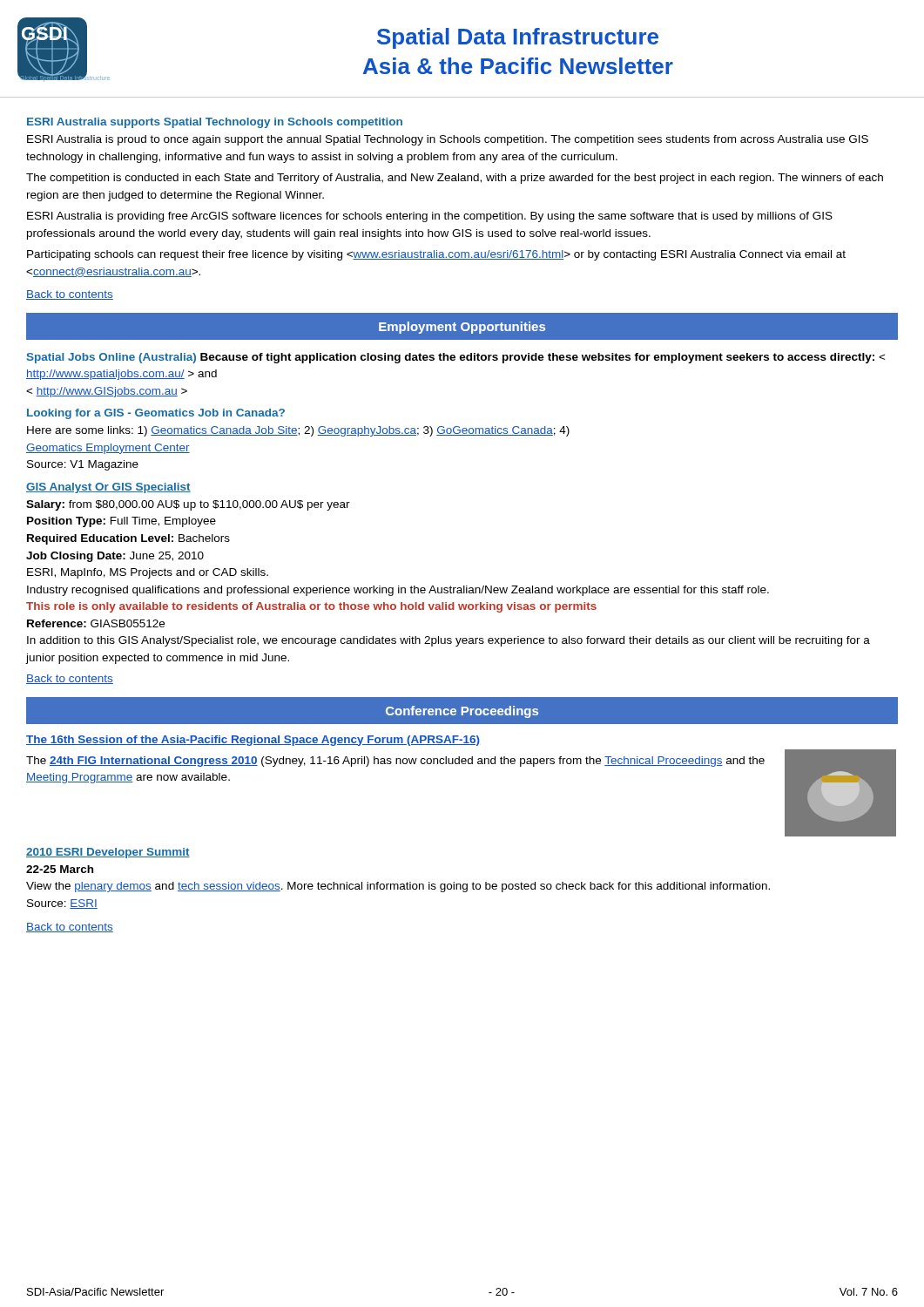Click on the text block that says "The 24th FIG International Congress 2010"
This screenshot has width=924, height=1307.
click(x=462, y=792)
